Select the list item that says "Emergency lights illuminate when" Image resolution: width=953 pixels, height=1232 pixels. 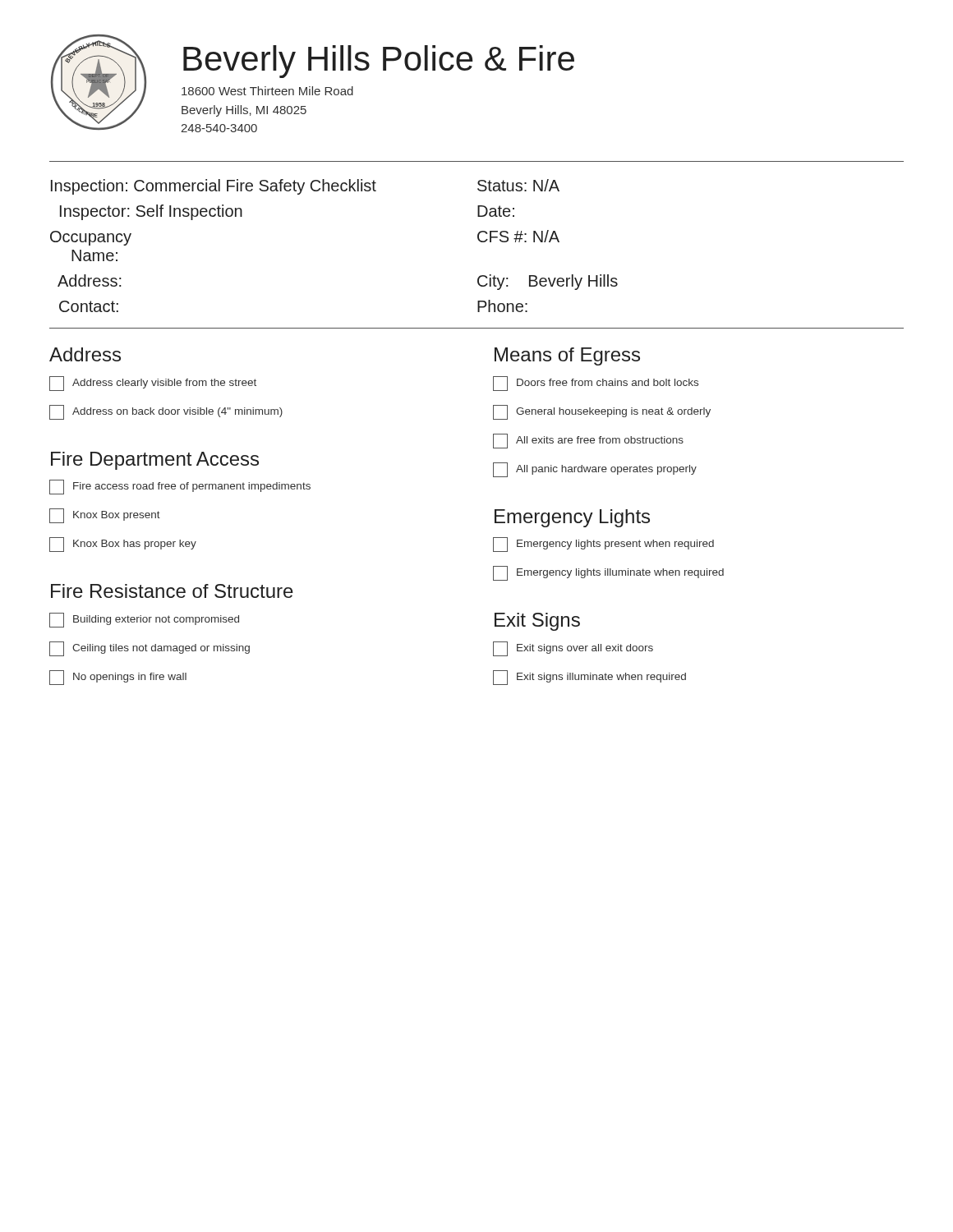[x=698, y=573]
